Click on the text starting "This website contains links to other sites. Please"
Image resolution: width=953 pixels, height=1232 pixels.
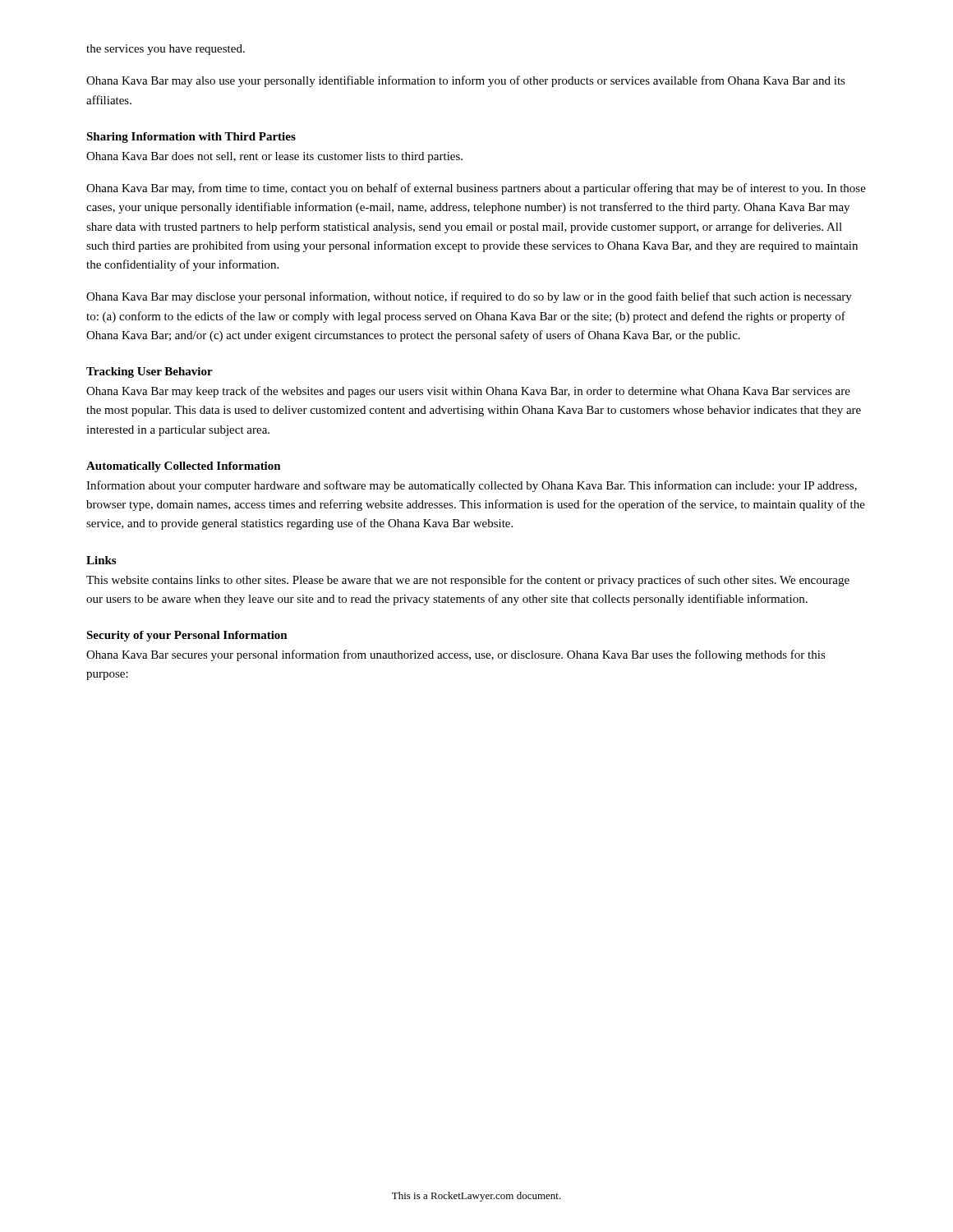pos(468,589)
